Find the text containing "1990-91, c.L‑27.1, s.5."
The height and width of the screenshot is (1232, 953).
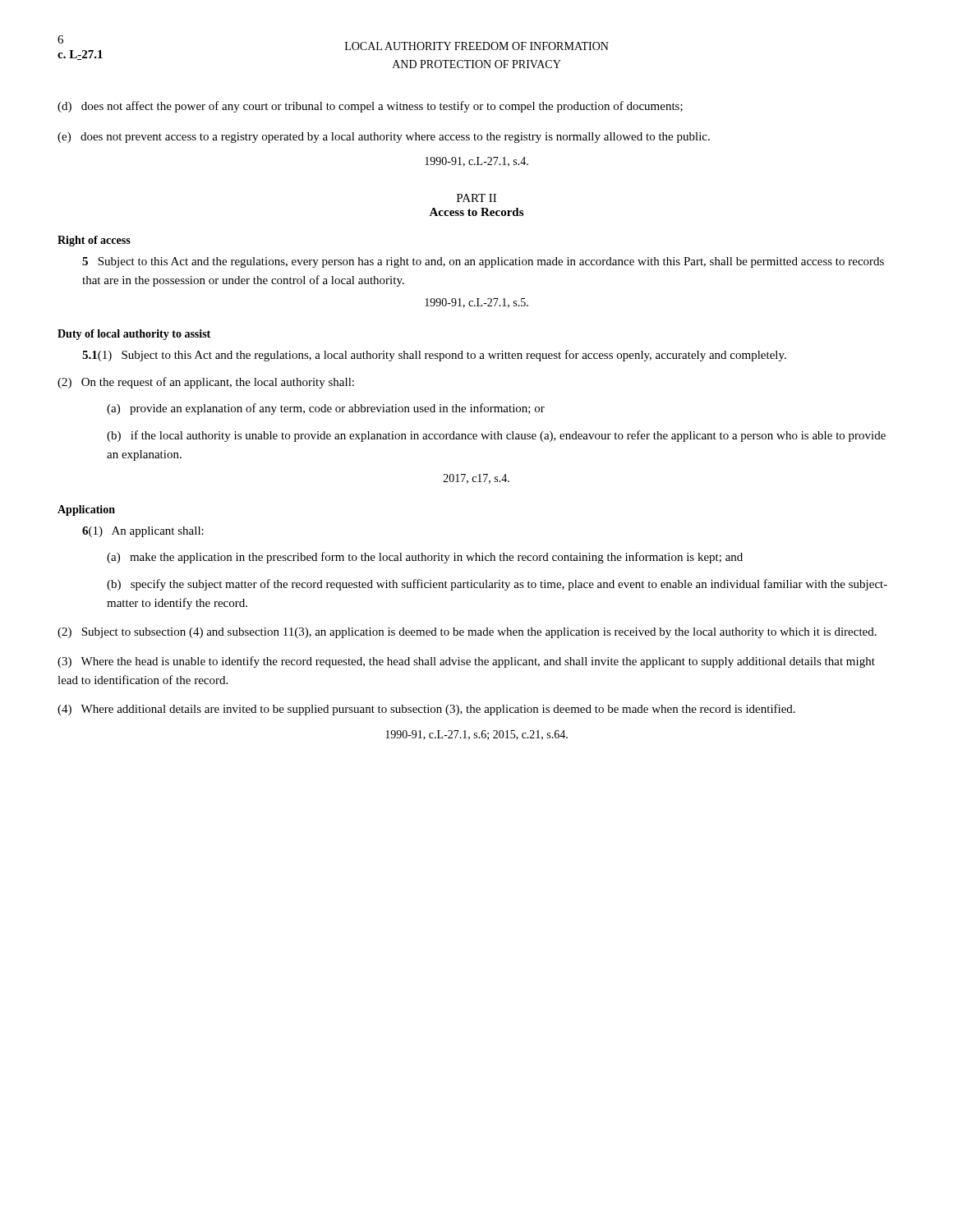[476, 303]
